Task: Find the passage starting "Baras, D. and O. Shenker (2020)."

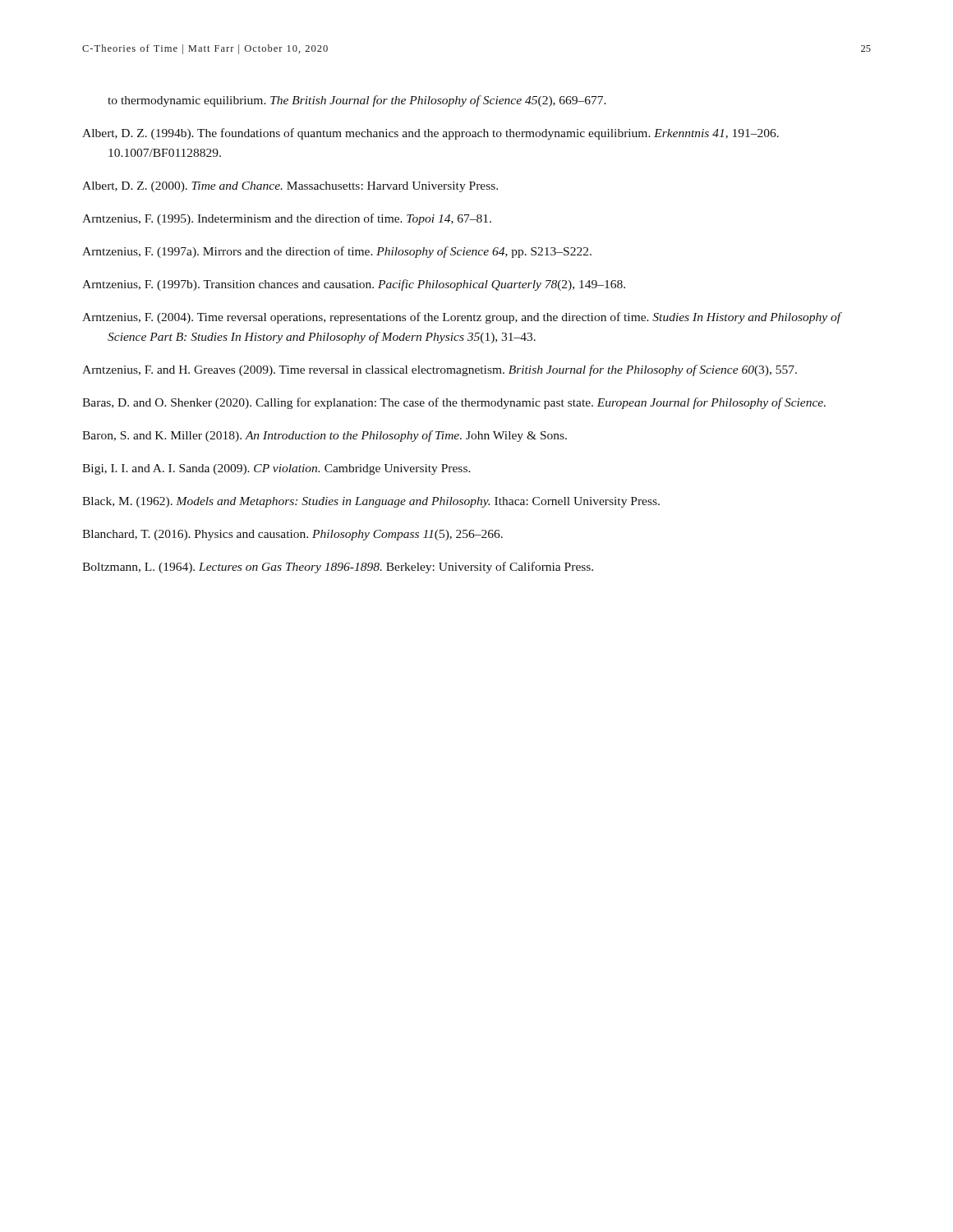Action: point(476,403)
